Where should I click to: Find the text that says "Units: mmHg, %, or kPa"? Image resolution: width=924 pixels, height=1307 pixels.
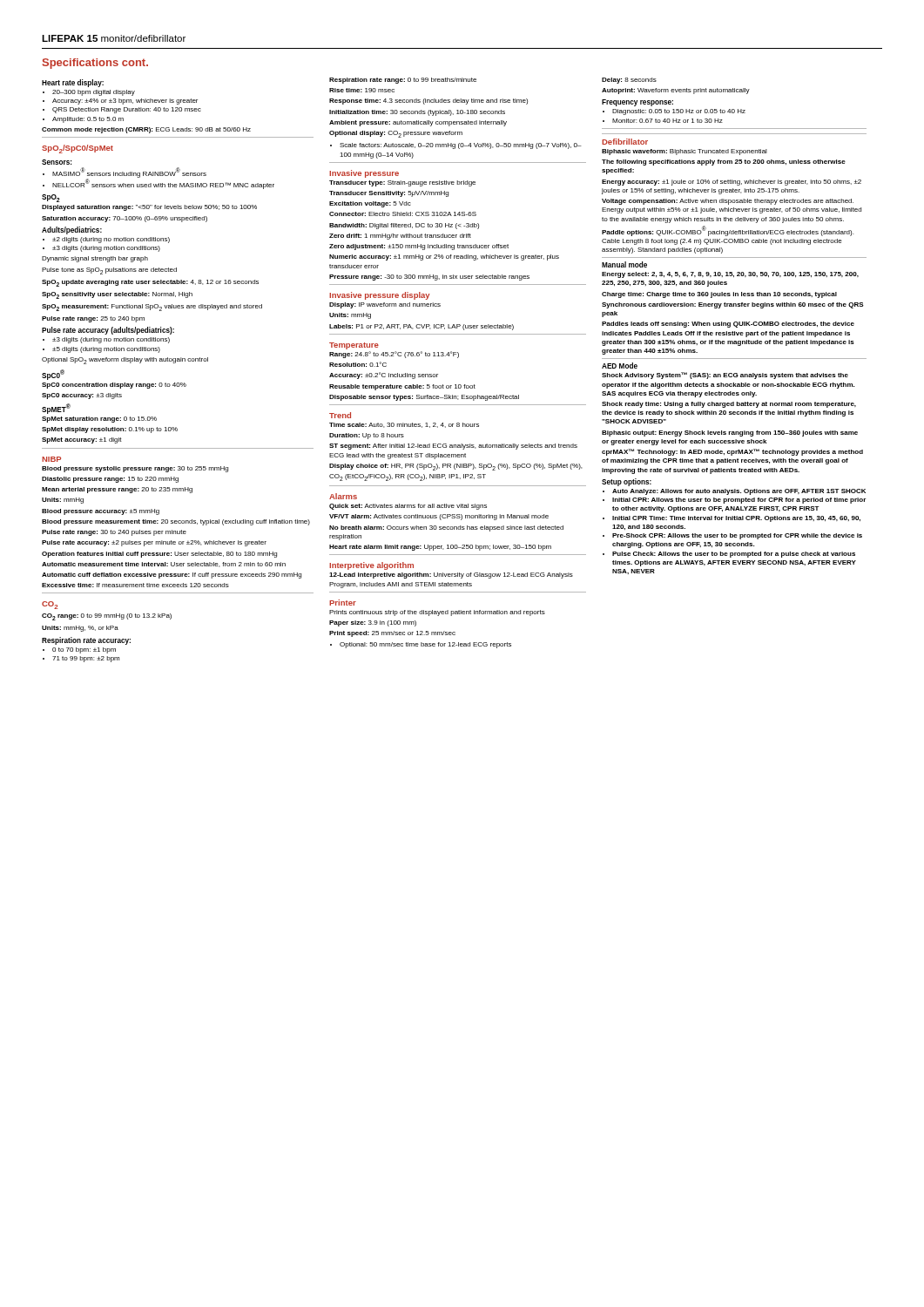(80, 628)
